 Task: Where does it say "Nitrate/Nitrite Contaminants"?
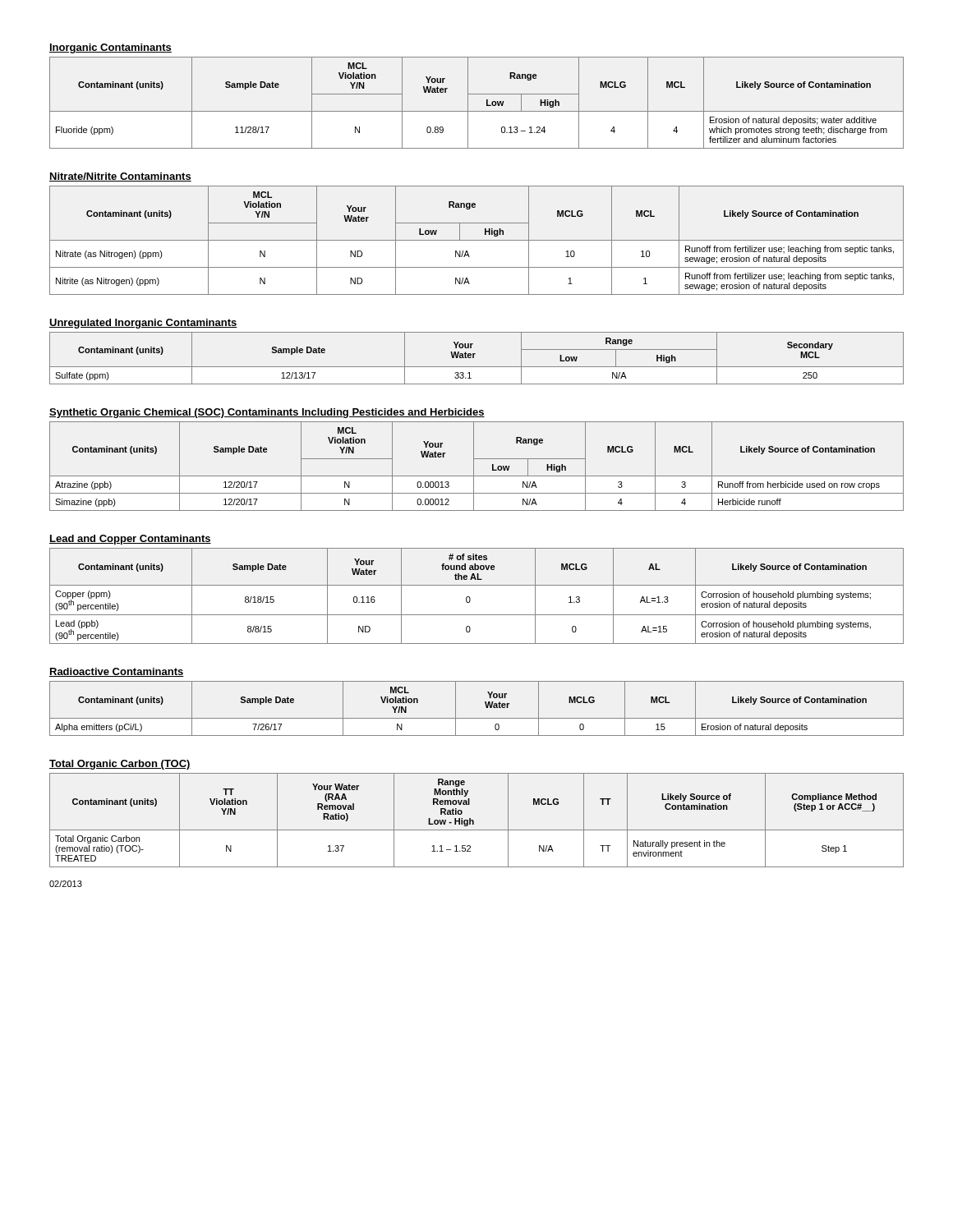pos(120,176)
